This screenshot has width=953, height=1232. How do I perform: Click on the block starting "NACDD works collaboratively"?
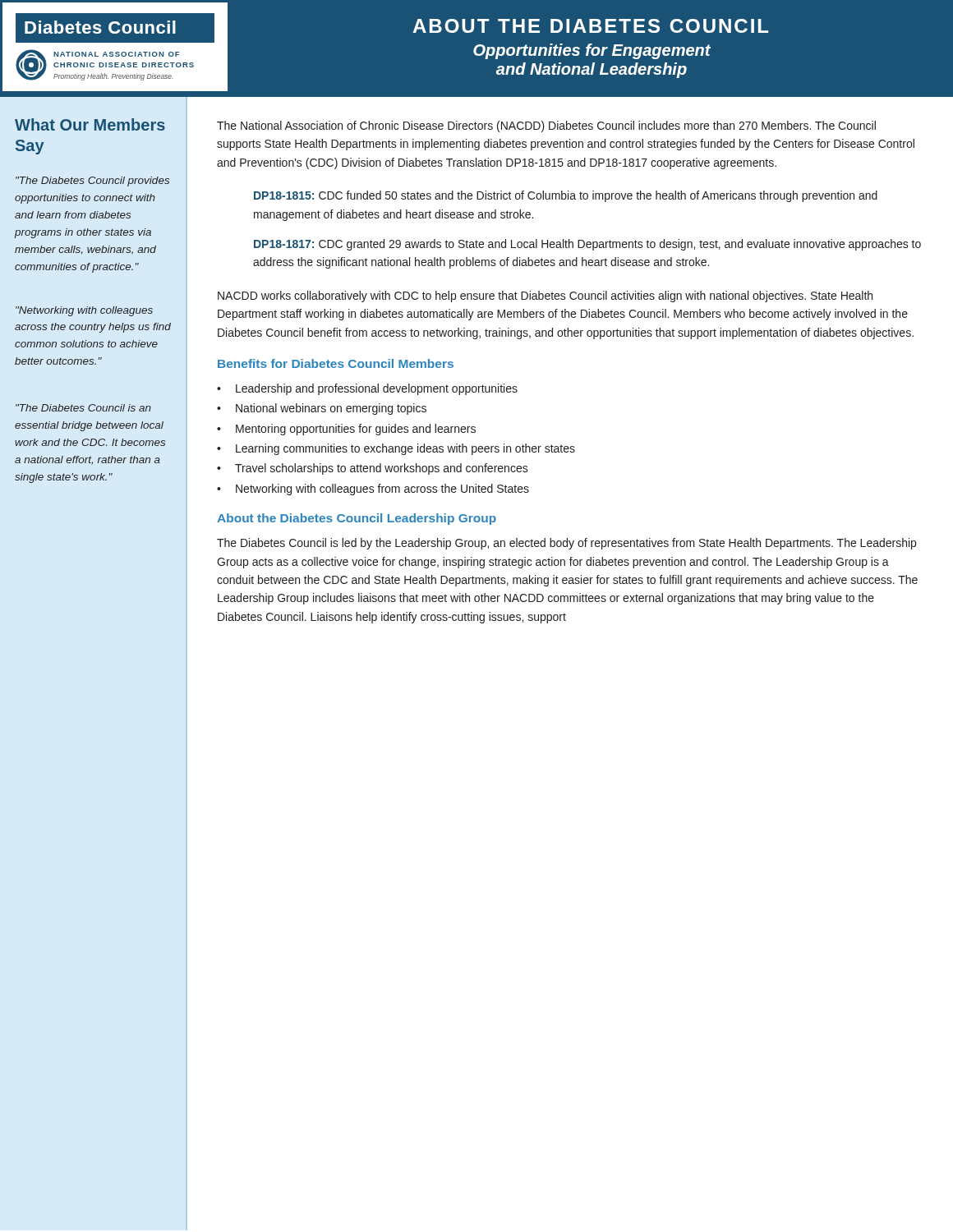(566, 314)
